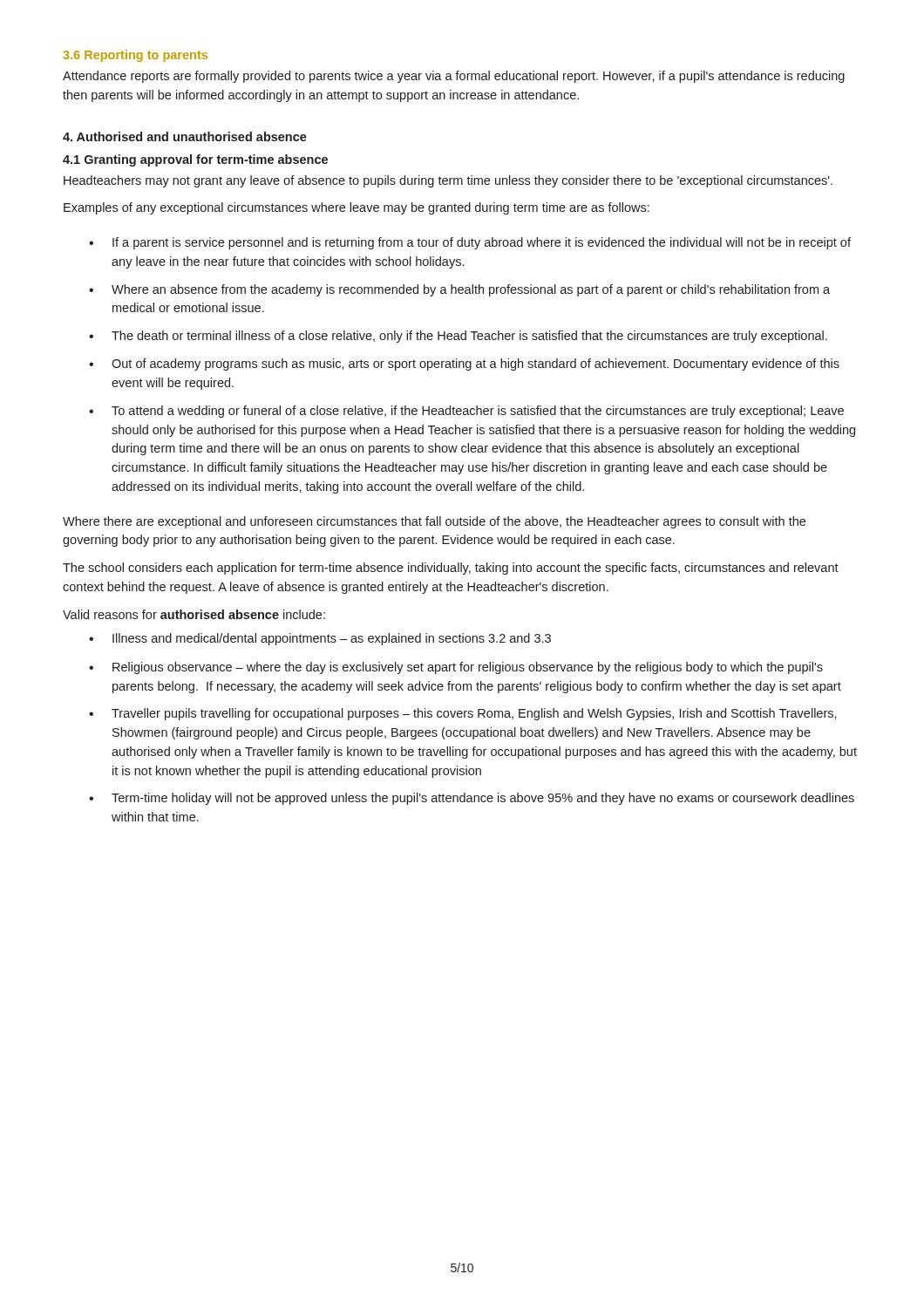Select the region starting "Examples of any exceptional circumstances where leave may"

click(x=356, y=208)
